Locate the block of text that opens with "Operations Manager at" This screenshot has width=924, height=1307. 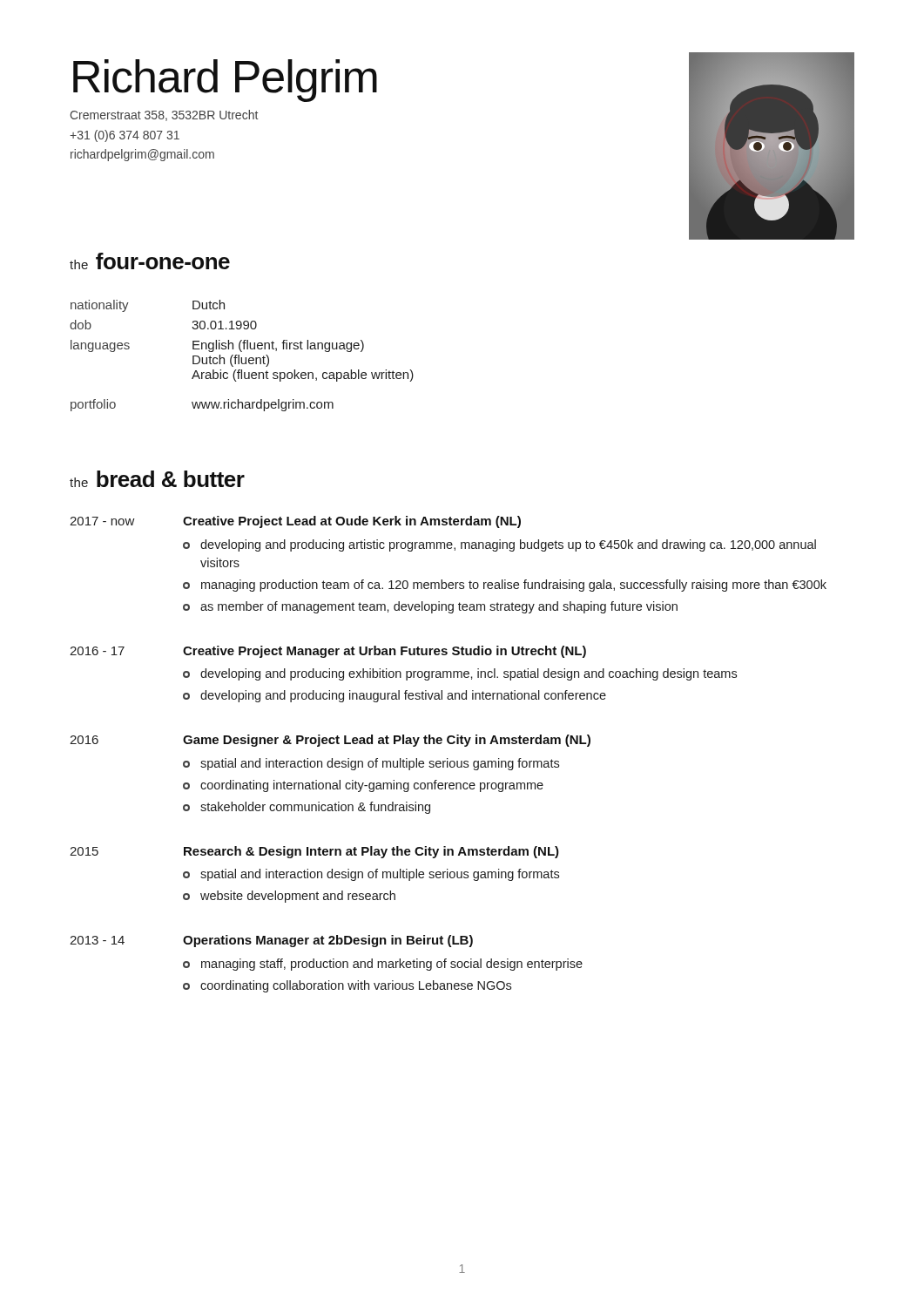[x=328, y=940]
